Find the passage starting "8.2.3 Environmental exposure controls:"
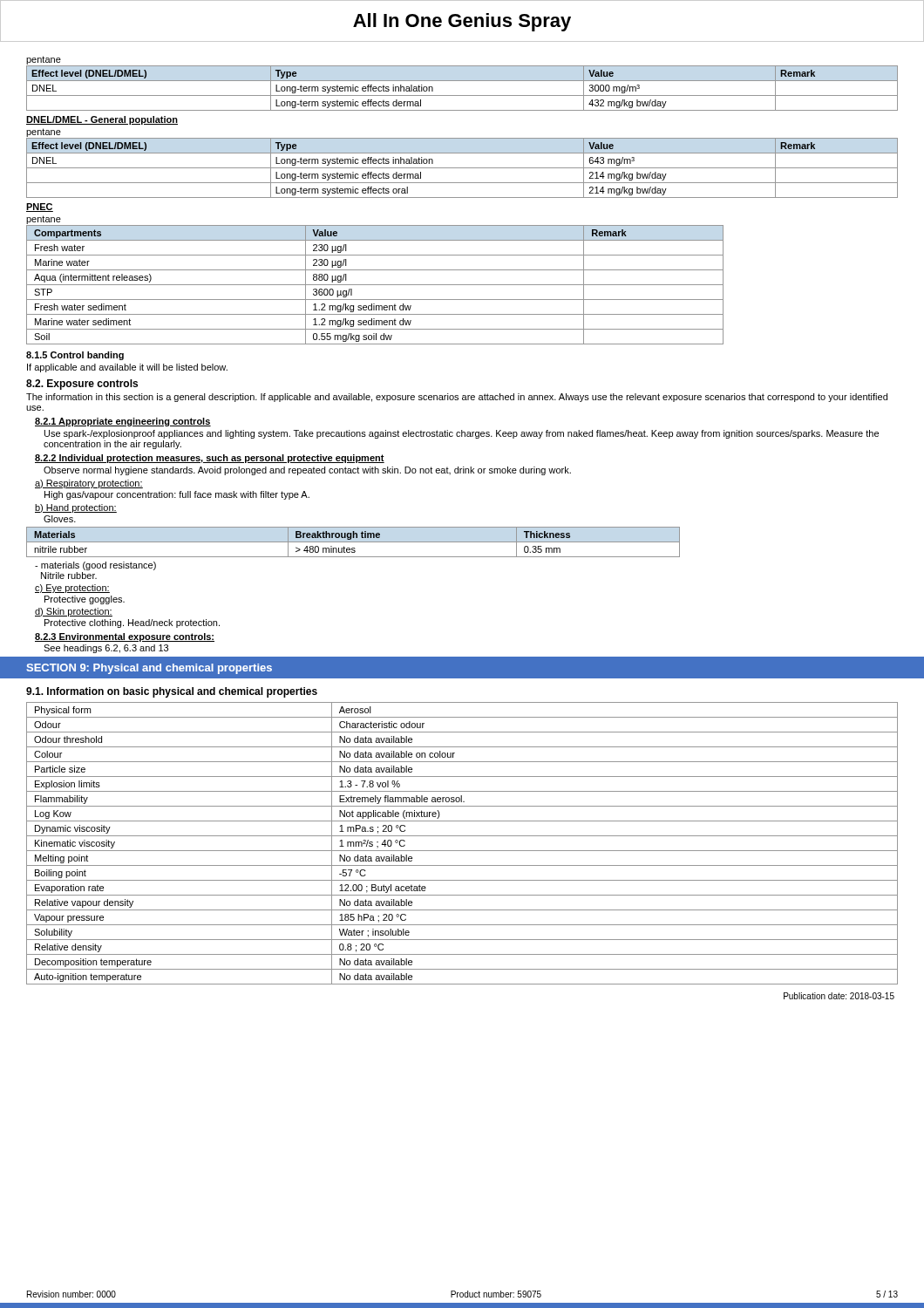This screenshot has height=1308, width=924. [125, 637]
